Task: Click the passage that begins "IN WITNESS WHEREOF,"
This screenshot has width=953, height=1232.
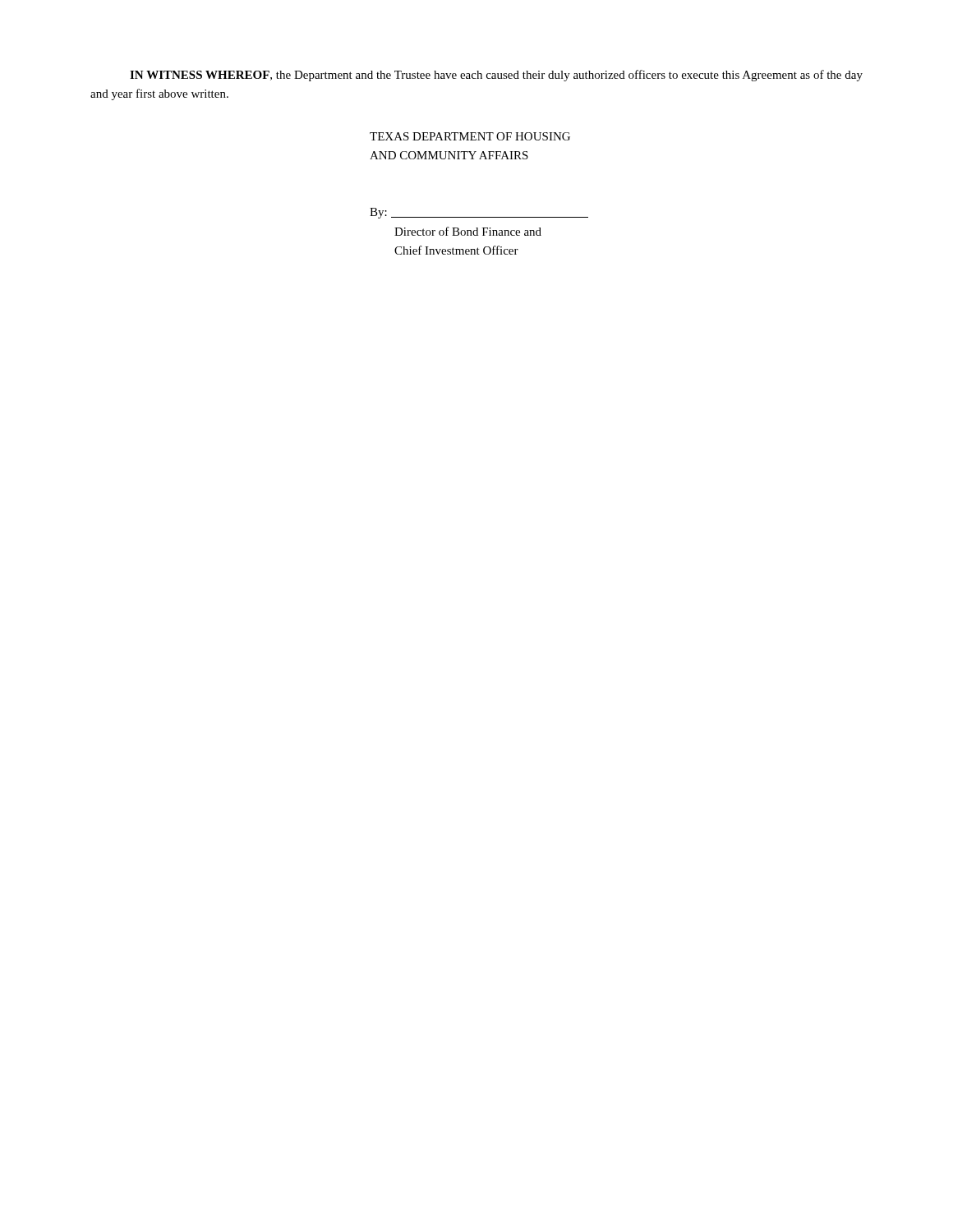Action: click(x=476, y=84)
